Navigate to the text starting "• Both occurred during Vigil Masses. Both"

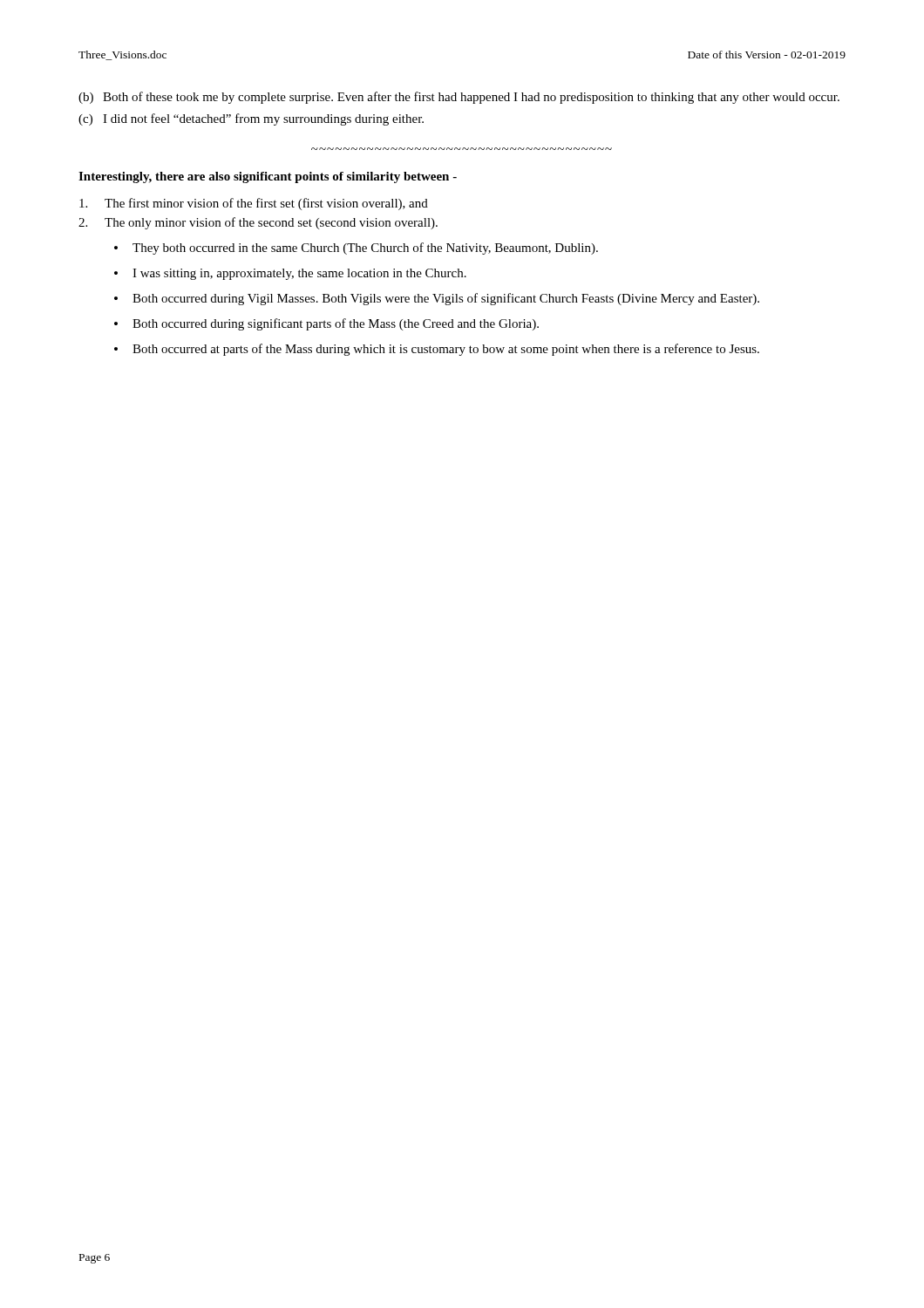479,299
